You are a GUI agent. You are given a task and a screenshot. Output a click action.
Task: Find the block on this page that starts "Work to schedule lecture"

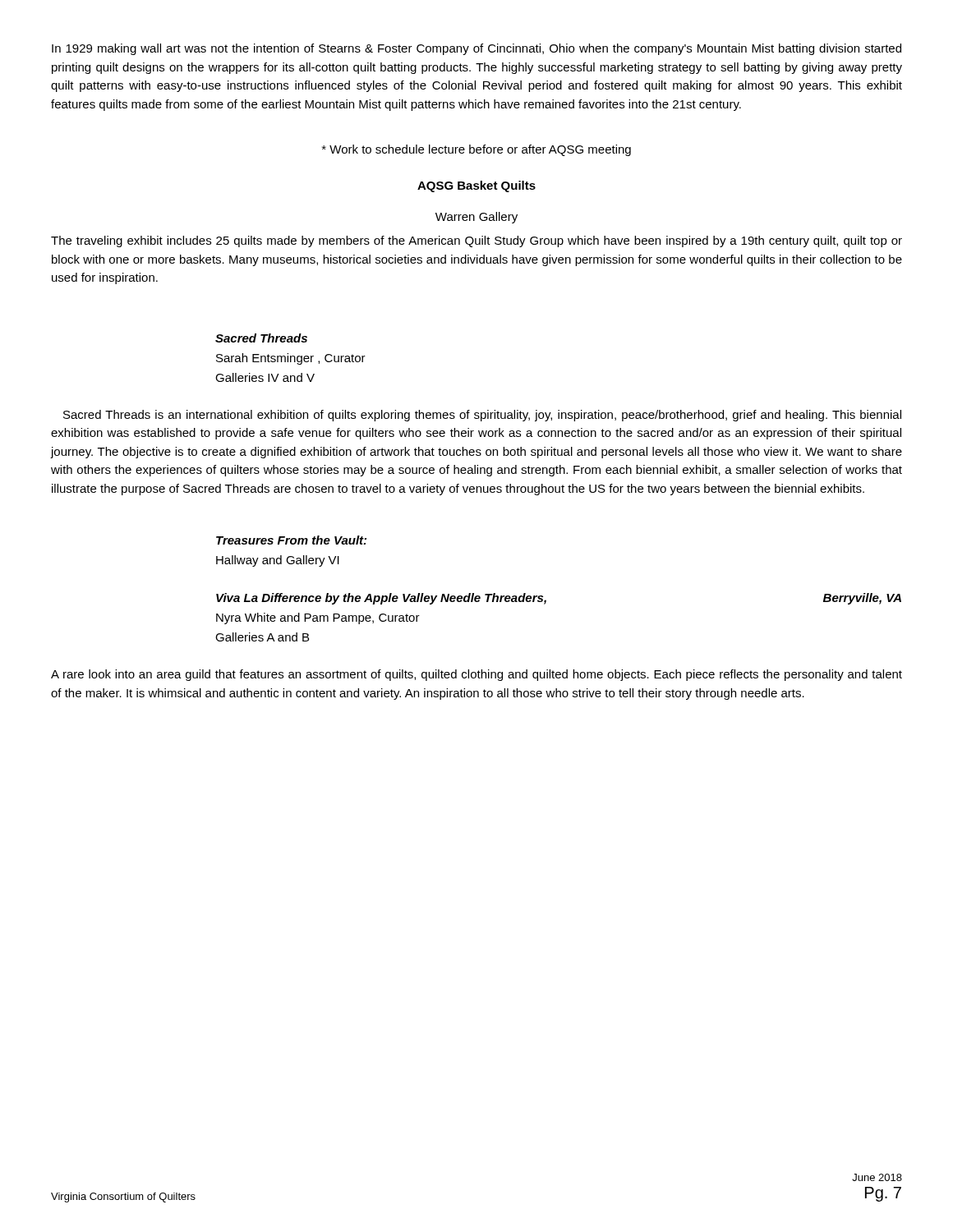click(x=476, y=149)
